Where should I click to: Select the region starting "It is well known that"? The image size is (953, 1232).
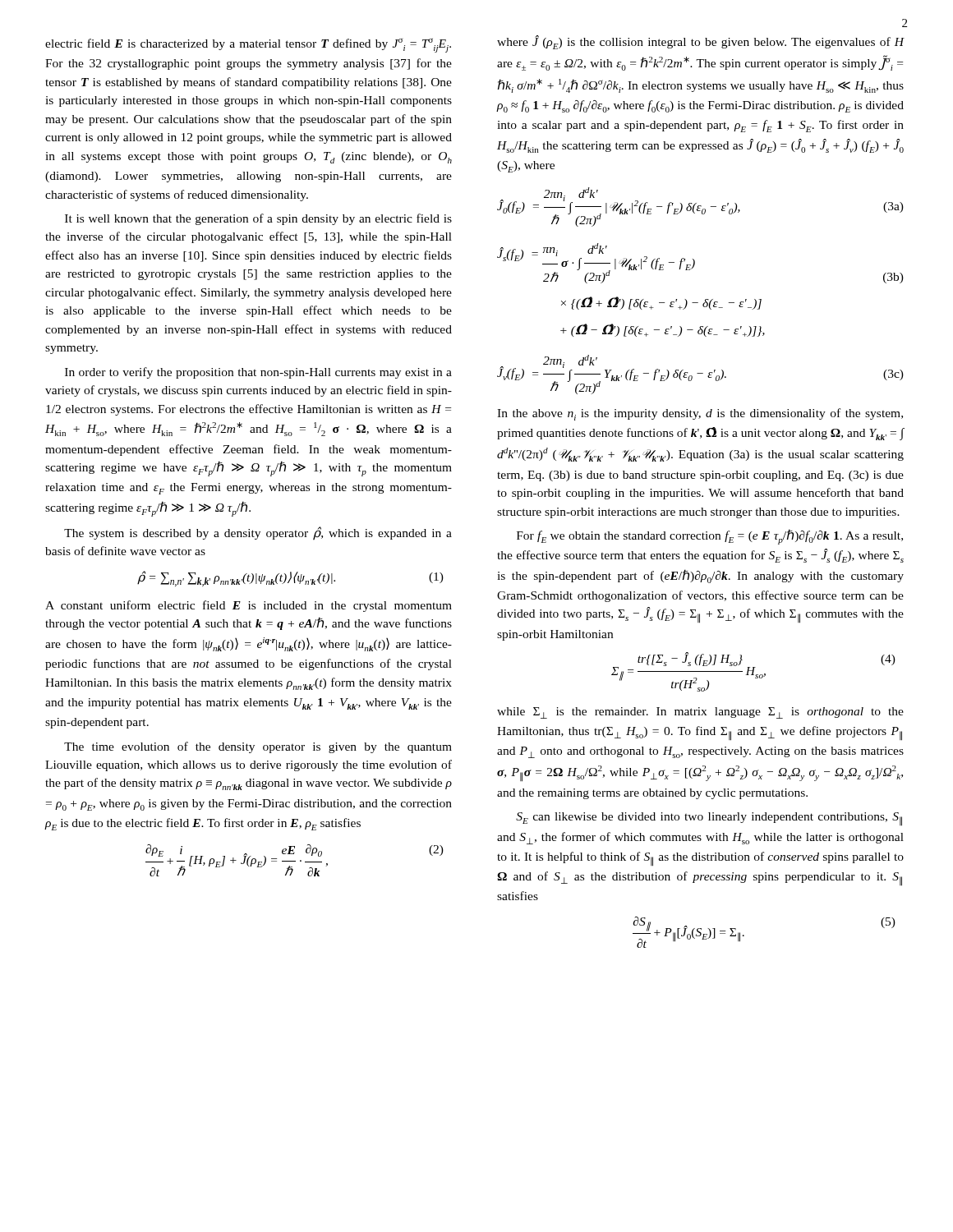point(248,283)
